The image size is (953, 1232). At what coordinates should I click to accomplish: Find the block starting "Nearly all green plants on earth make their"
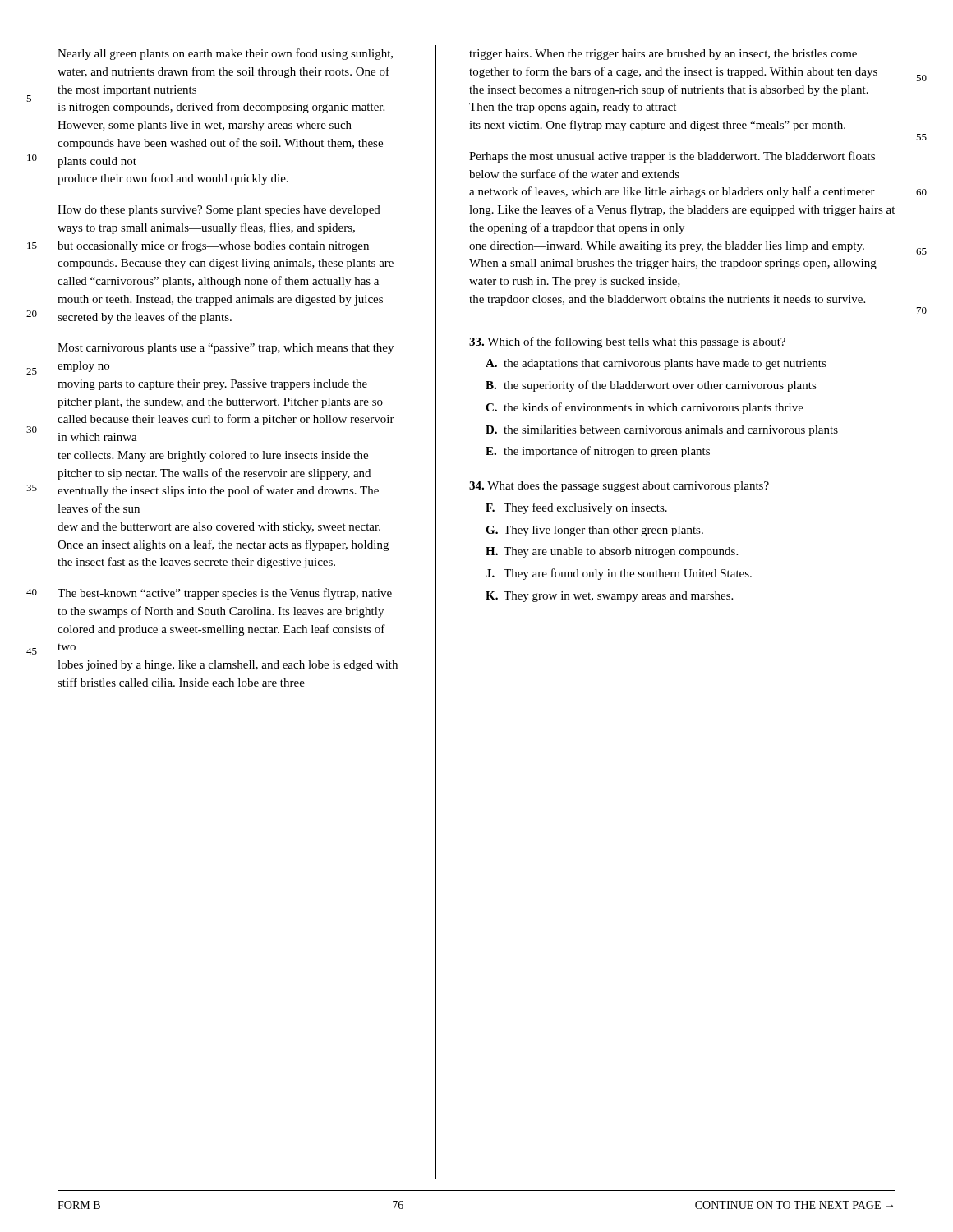(230, 369)
